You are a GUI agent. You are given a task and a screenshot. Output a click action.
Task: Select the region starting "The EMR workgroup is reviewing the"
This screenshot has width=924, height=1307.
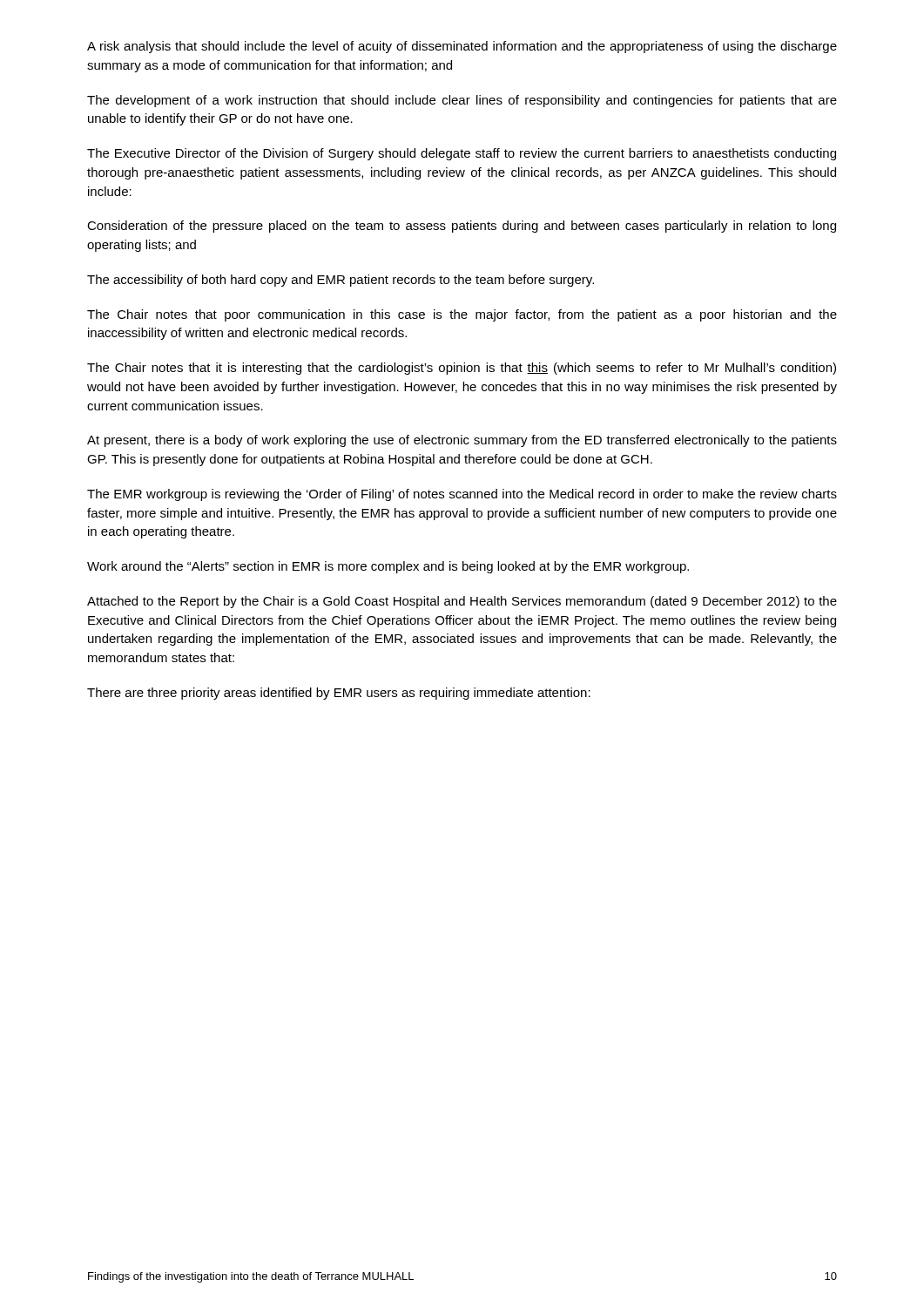pos(462,512)
